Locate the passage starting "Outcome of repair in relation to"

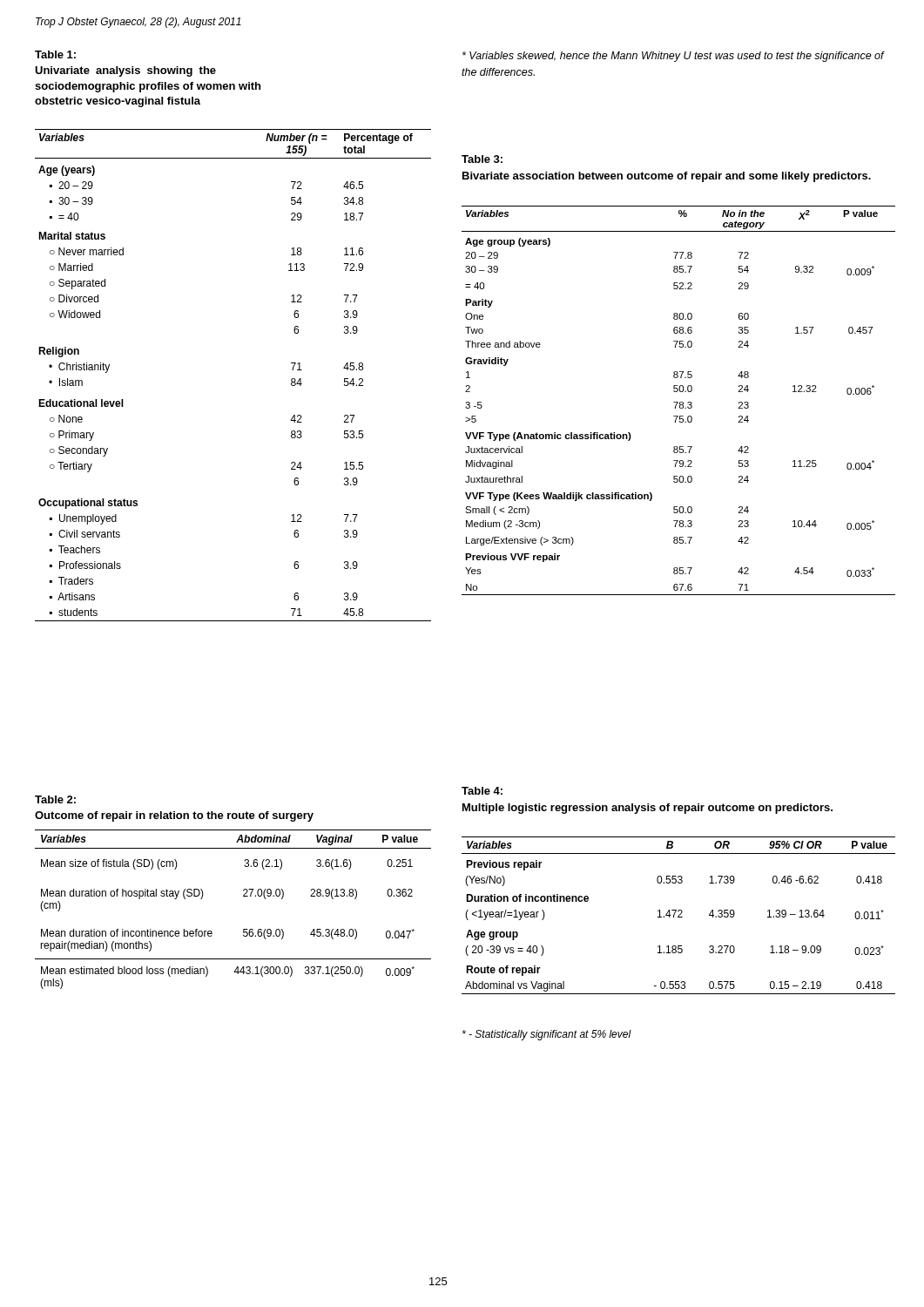click(x=174, y=815)
